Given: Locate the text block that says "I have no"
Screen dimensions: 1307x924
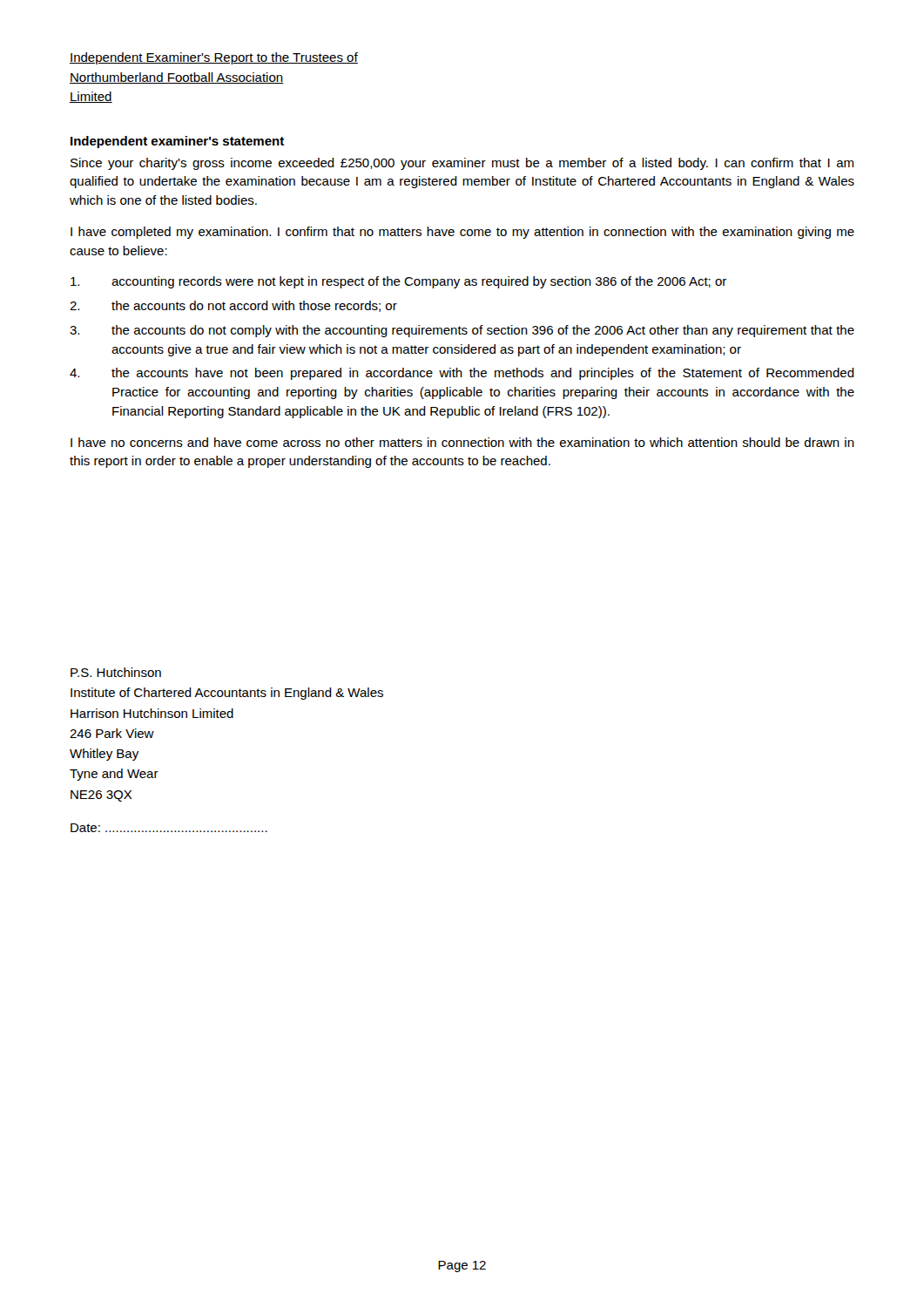Looking at the screenshot, I should pyautogui.click(x=462, y=451).
